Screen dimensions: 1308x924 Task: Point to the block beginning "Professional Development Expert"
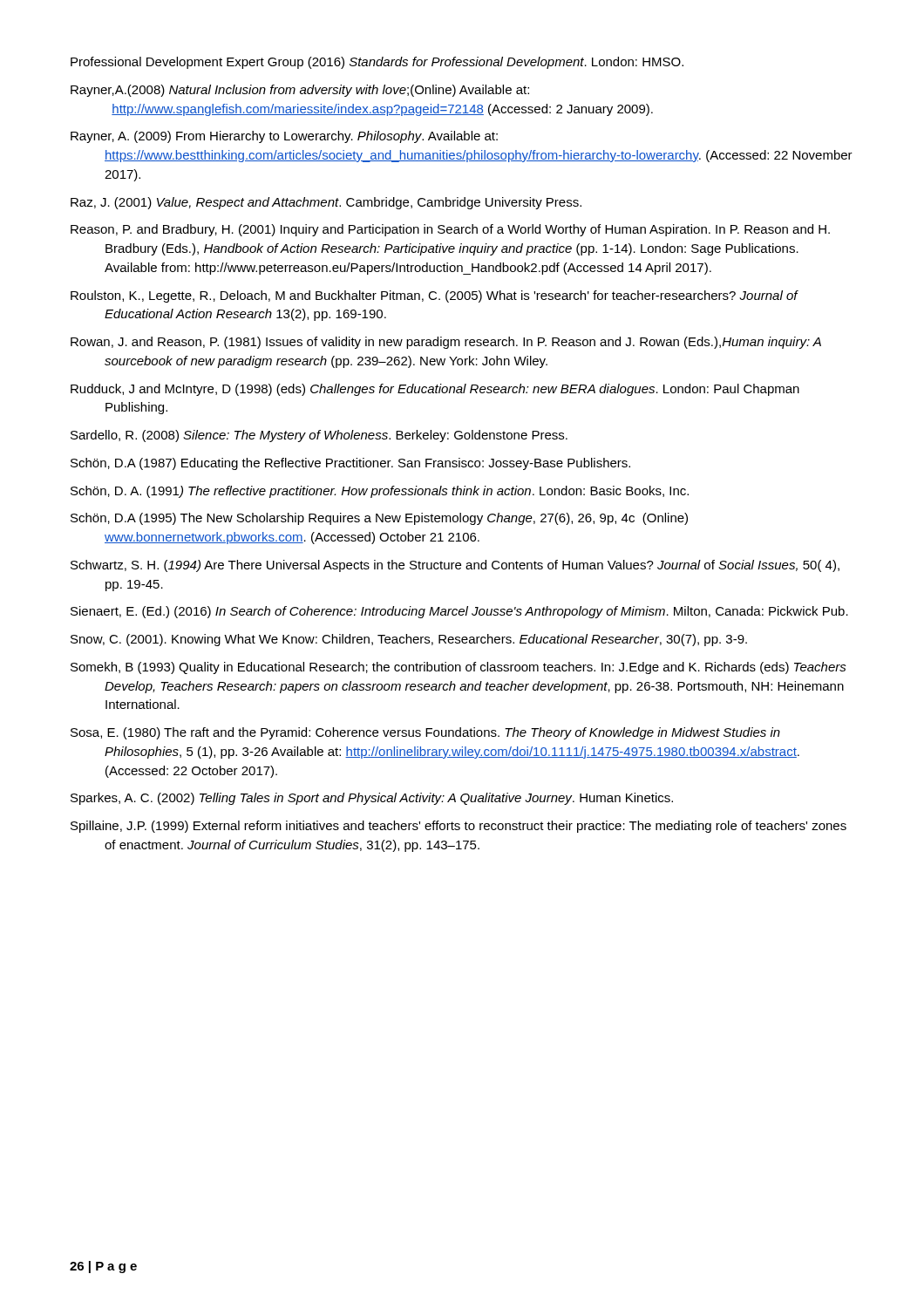(377, 61)
